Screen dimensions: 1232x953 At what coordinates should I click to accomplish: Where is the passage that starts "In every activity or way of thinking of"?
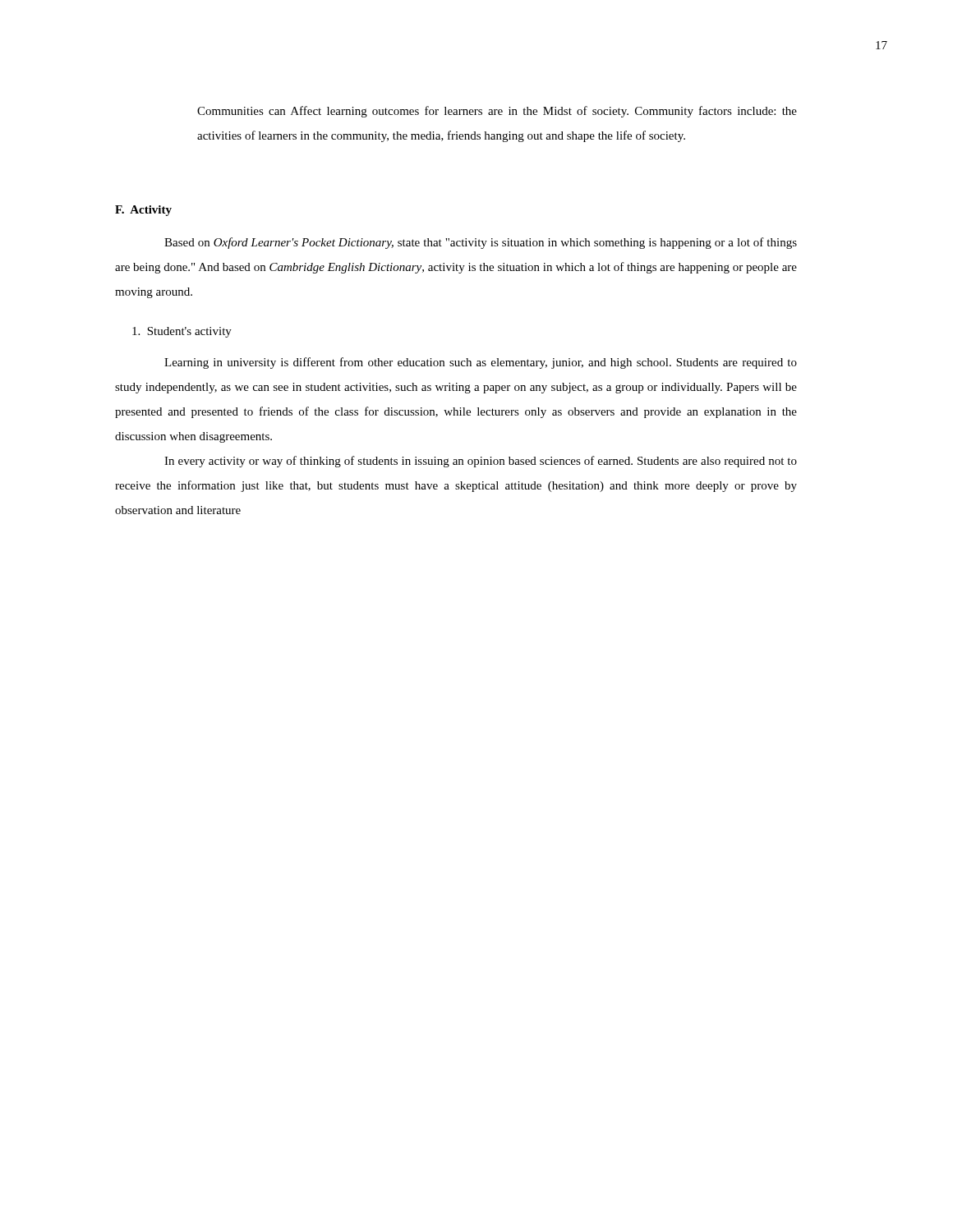[x=456, y=485]
